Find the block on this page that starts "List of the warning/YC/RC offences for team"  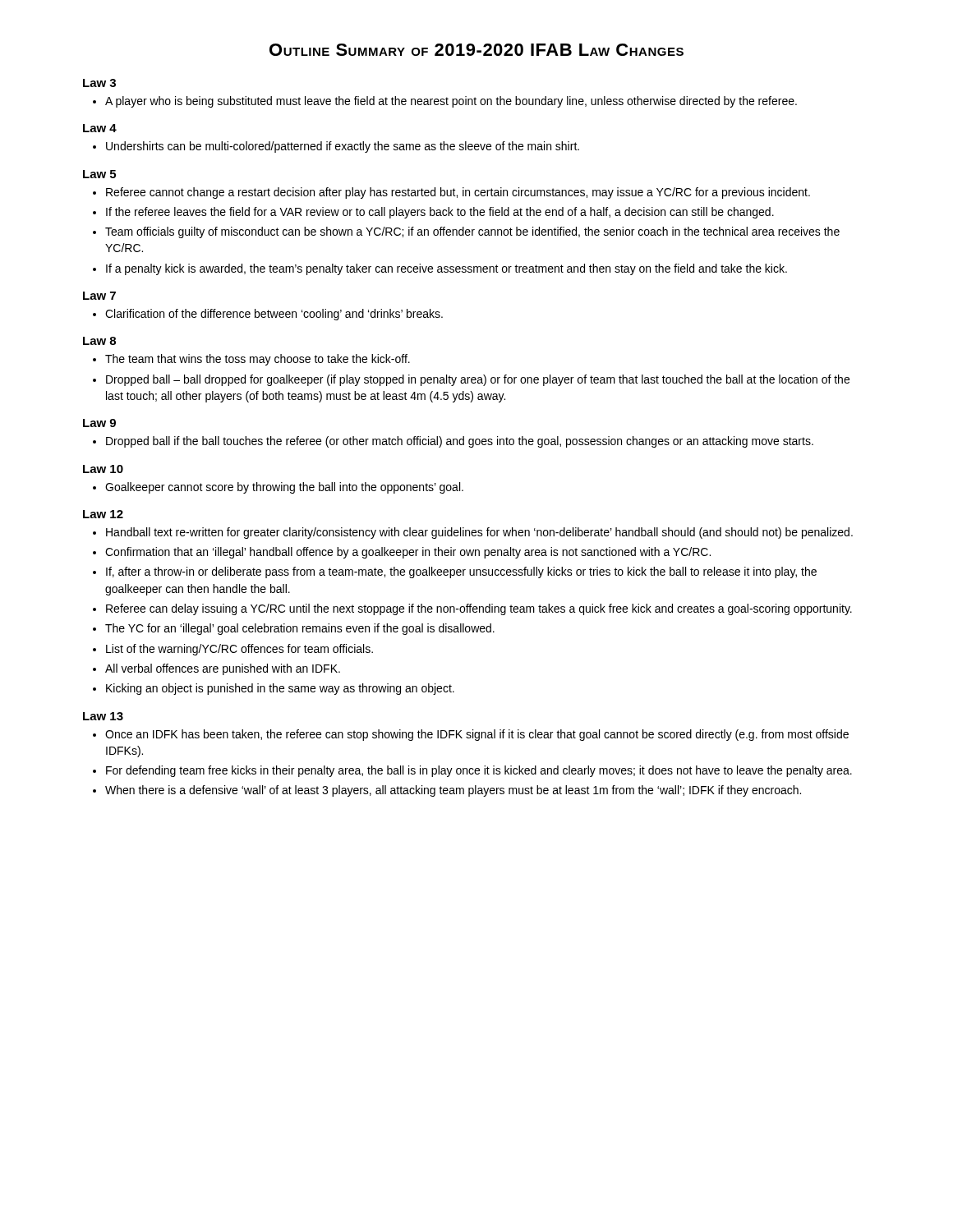(239, 649)
